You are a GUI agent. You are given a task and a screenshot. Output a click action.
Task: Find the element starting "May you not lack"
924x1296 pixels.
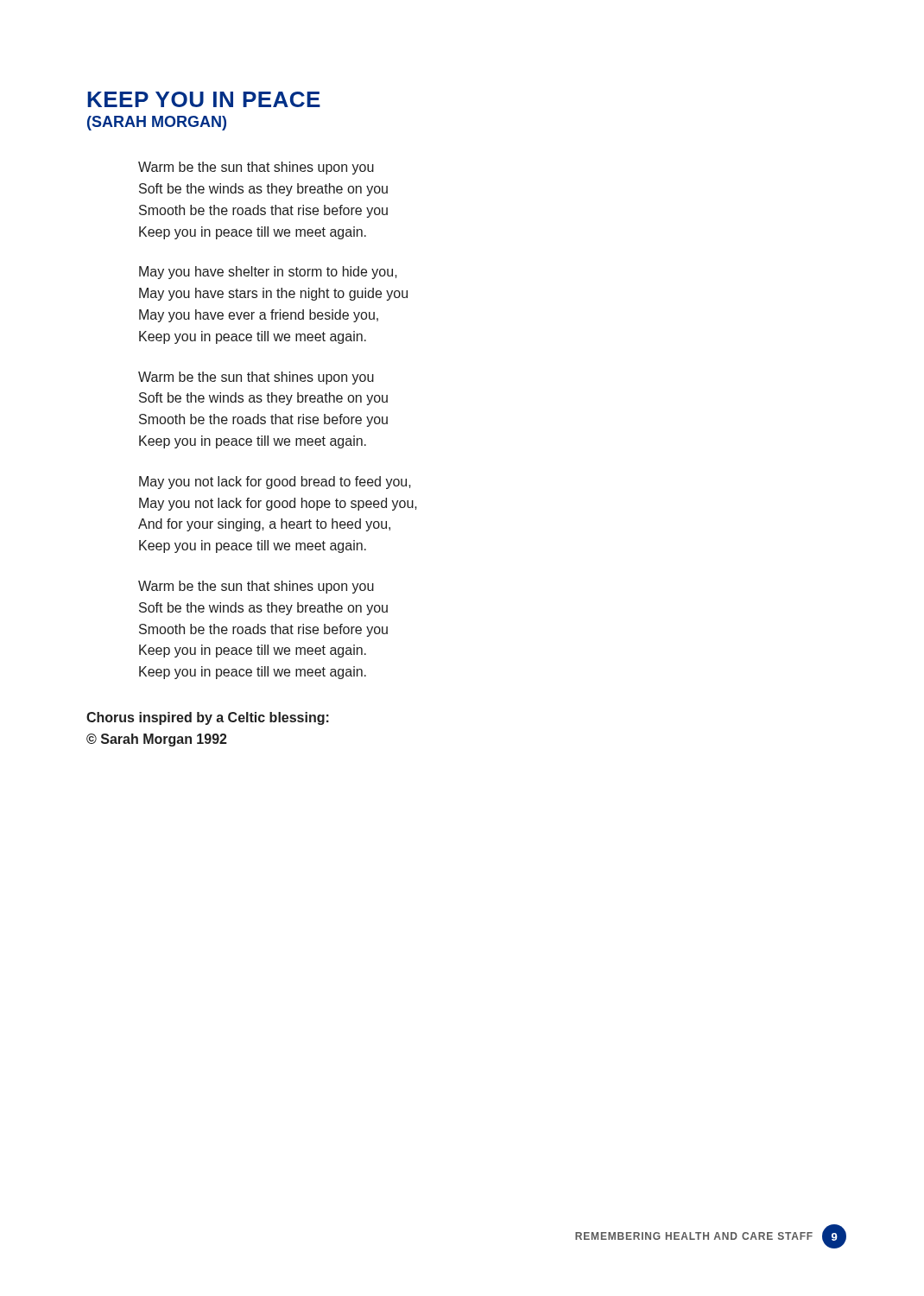278,514
